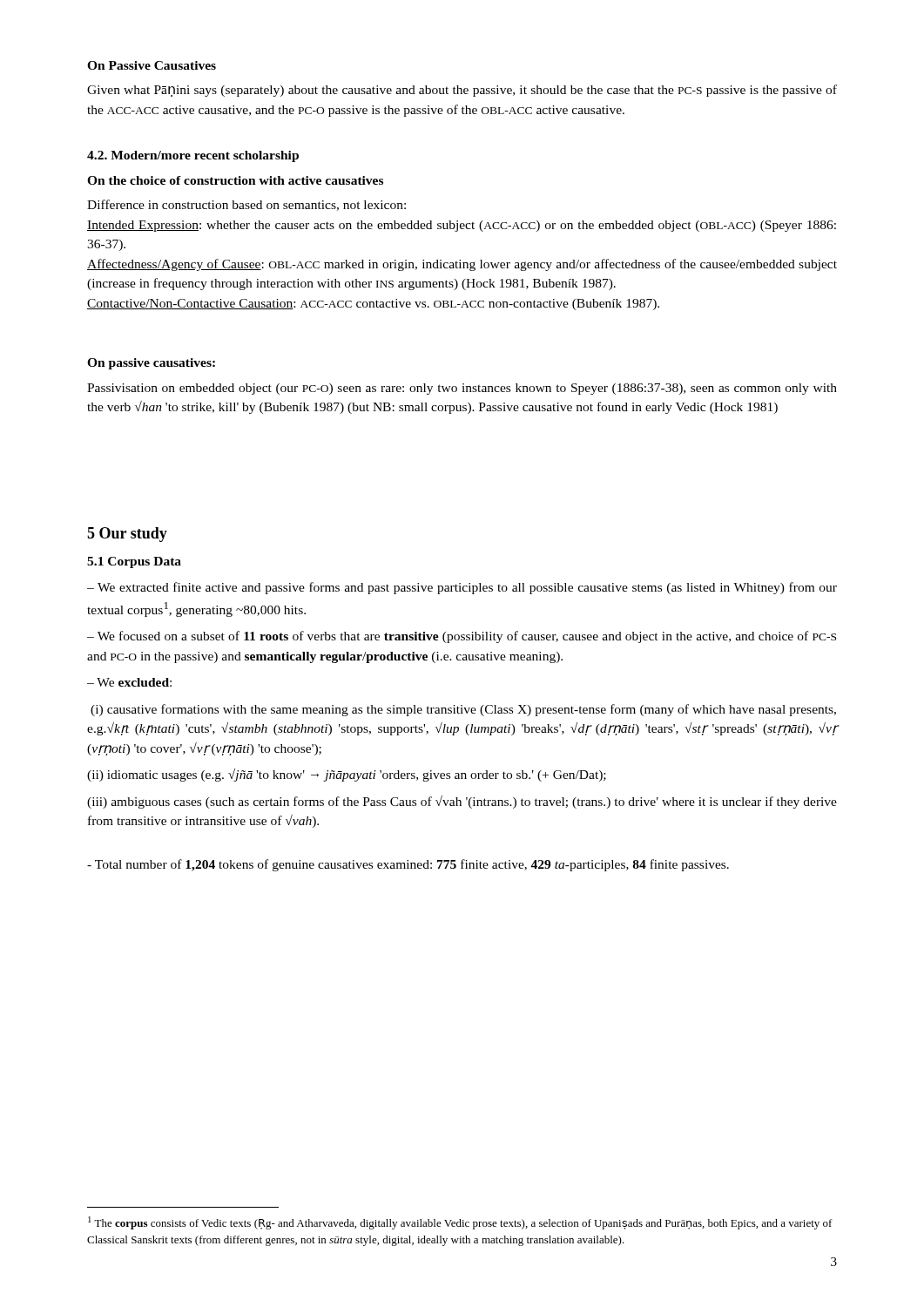Point to the text starting "4.2. Modern/more recent scholarship"

pos(193,155)
